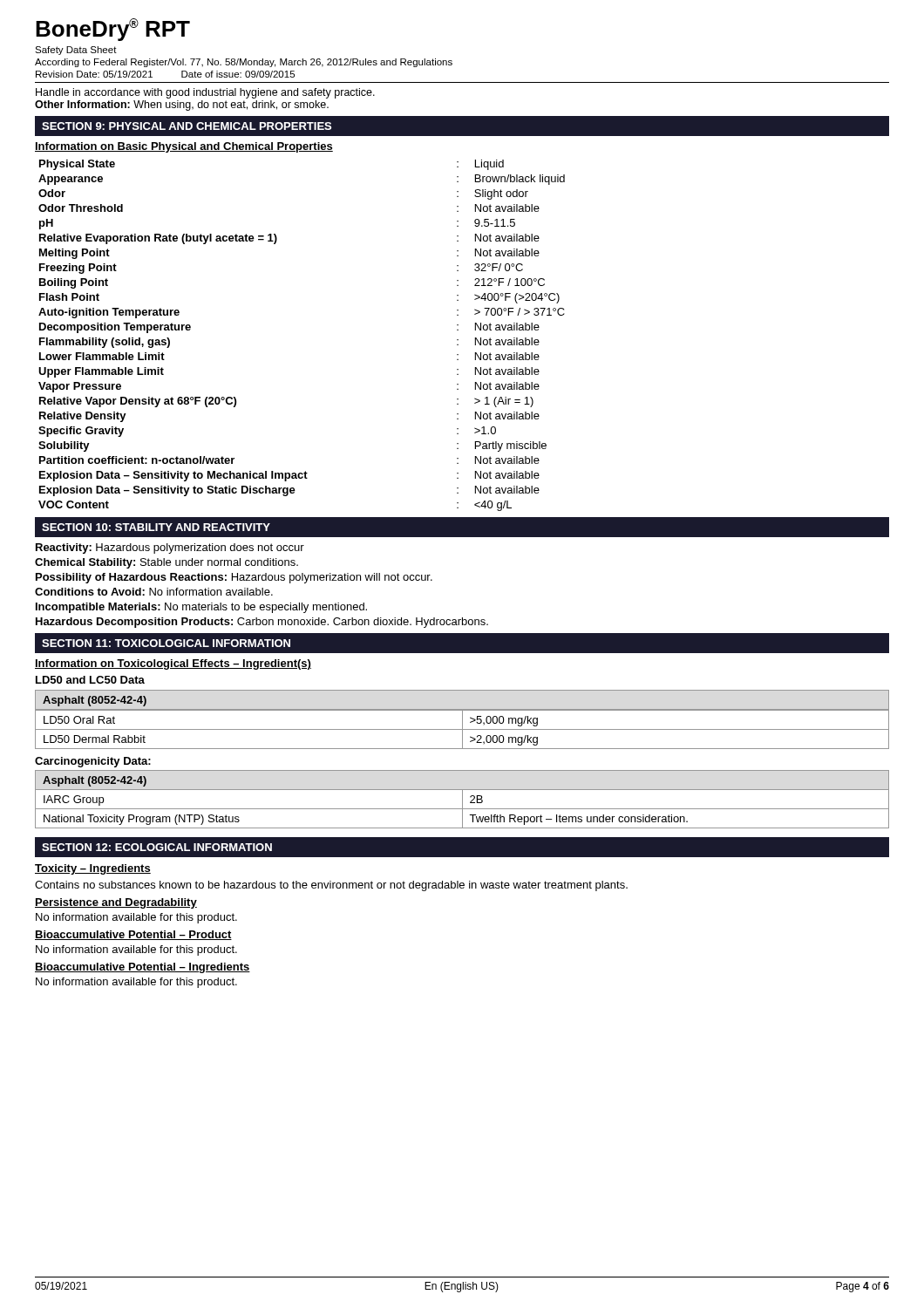Viewport: 924px width, 1308px height.
Task: Find the text block containing "Handle in accordance"
Action: pyautogui.click(x=205, y=99)
